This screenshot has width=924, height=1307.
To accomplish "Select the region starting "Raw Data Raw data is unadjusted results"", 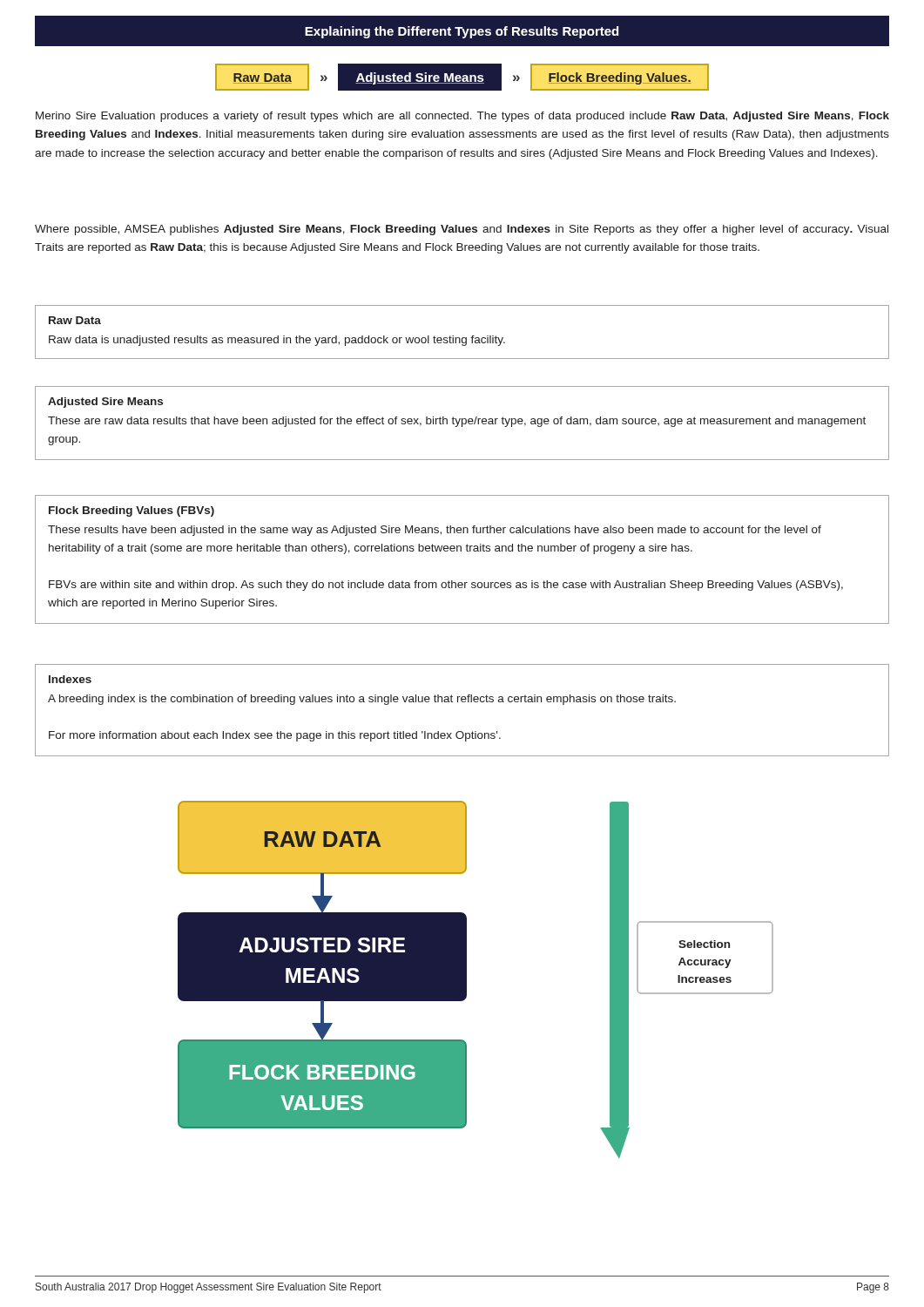I will pyautogui.click(x=462, y=329).
